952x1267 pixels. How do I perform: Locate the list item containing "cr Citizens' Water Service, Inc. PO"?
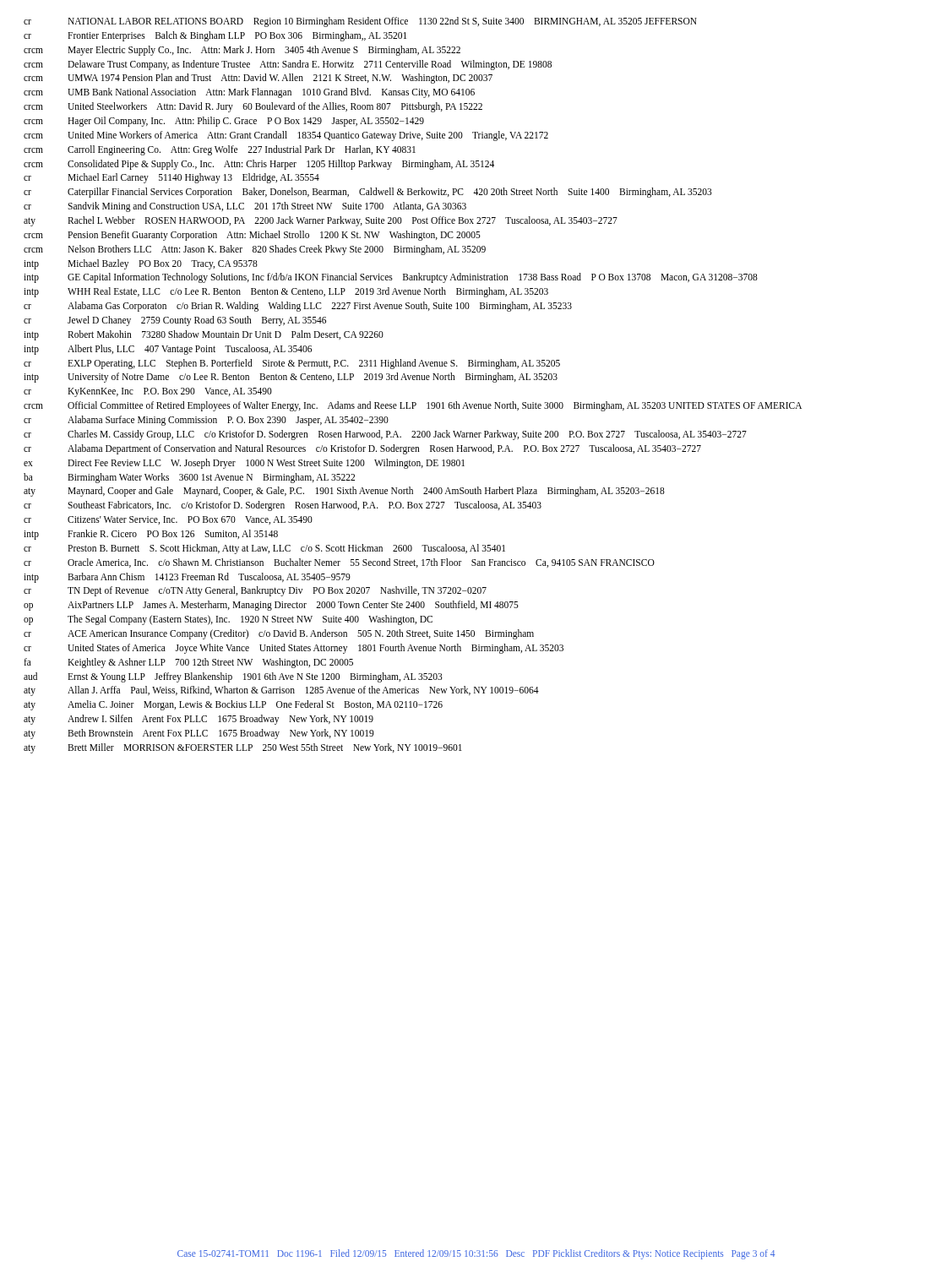pos(168,520)
